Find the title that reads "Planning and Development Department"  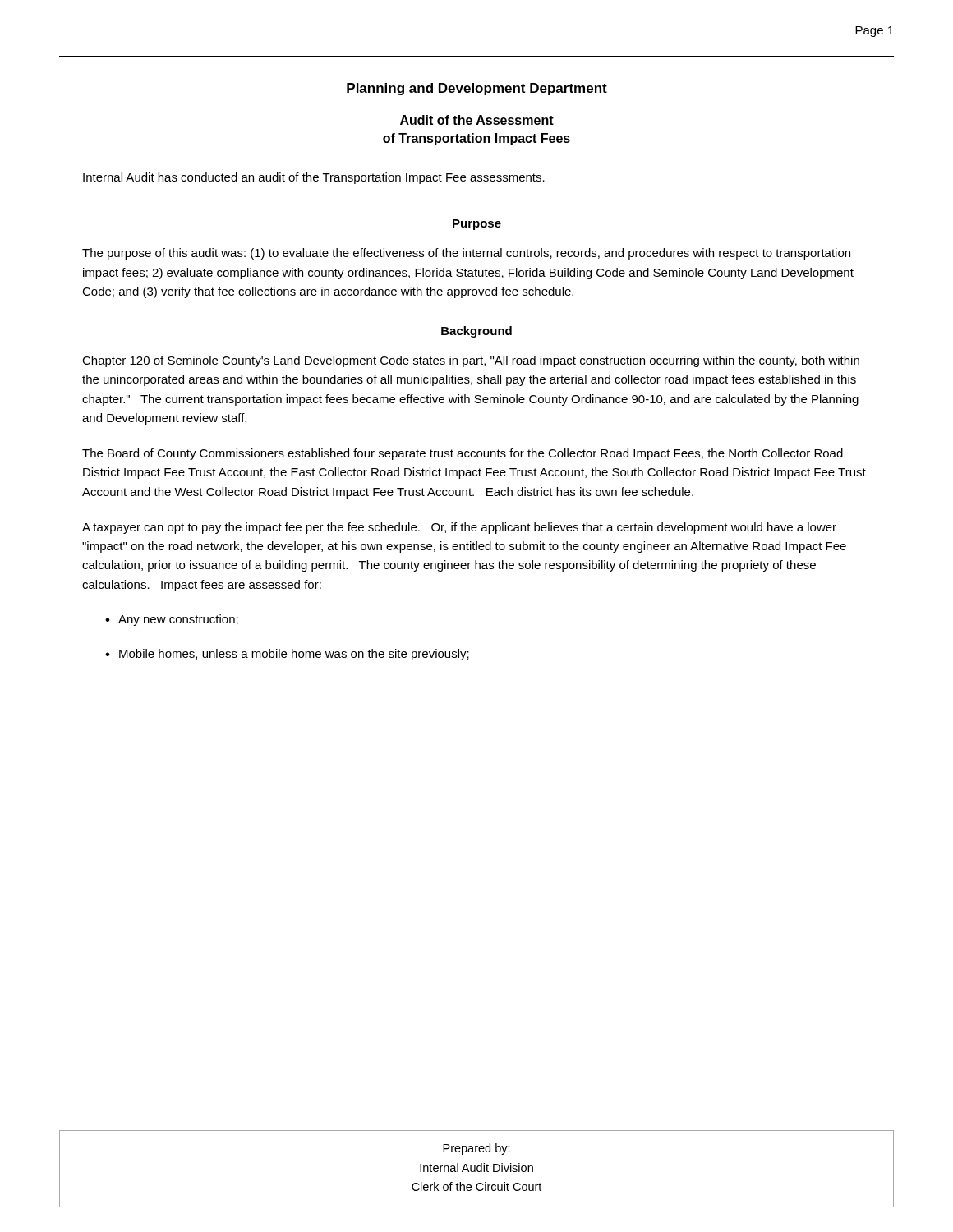(x=476, y=89)
